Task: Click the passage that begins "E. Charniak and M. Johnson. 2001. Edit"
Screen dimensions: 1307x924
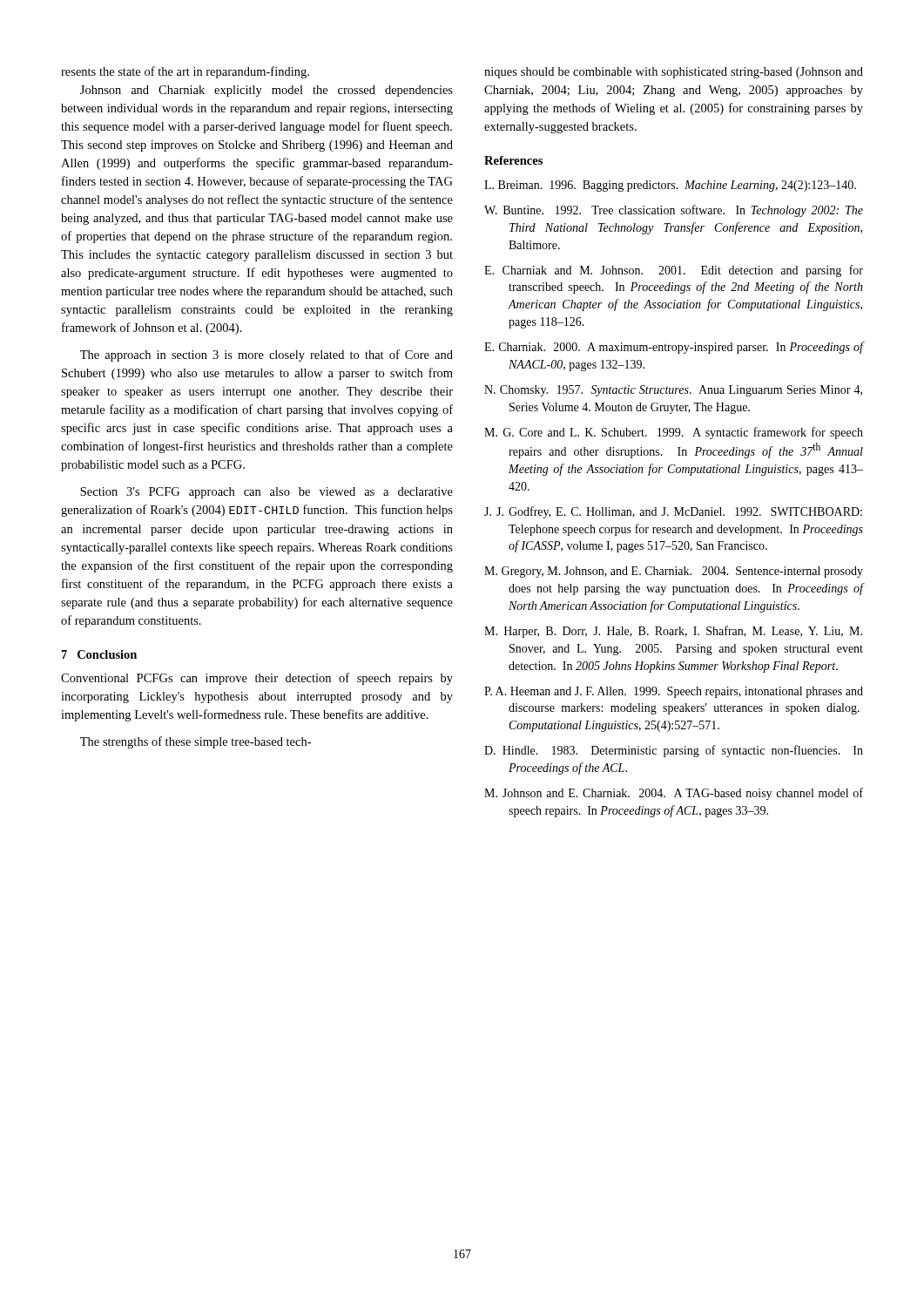Action: [674, 296]
